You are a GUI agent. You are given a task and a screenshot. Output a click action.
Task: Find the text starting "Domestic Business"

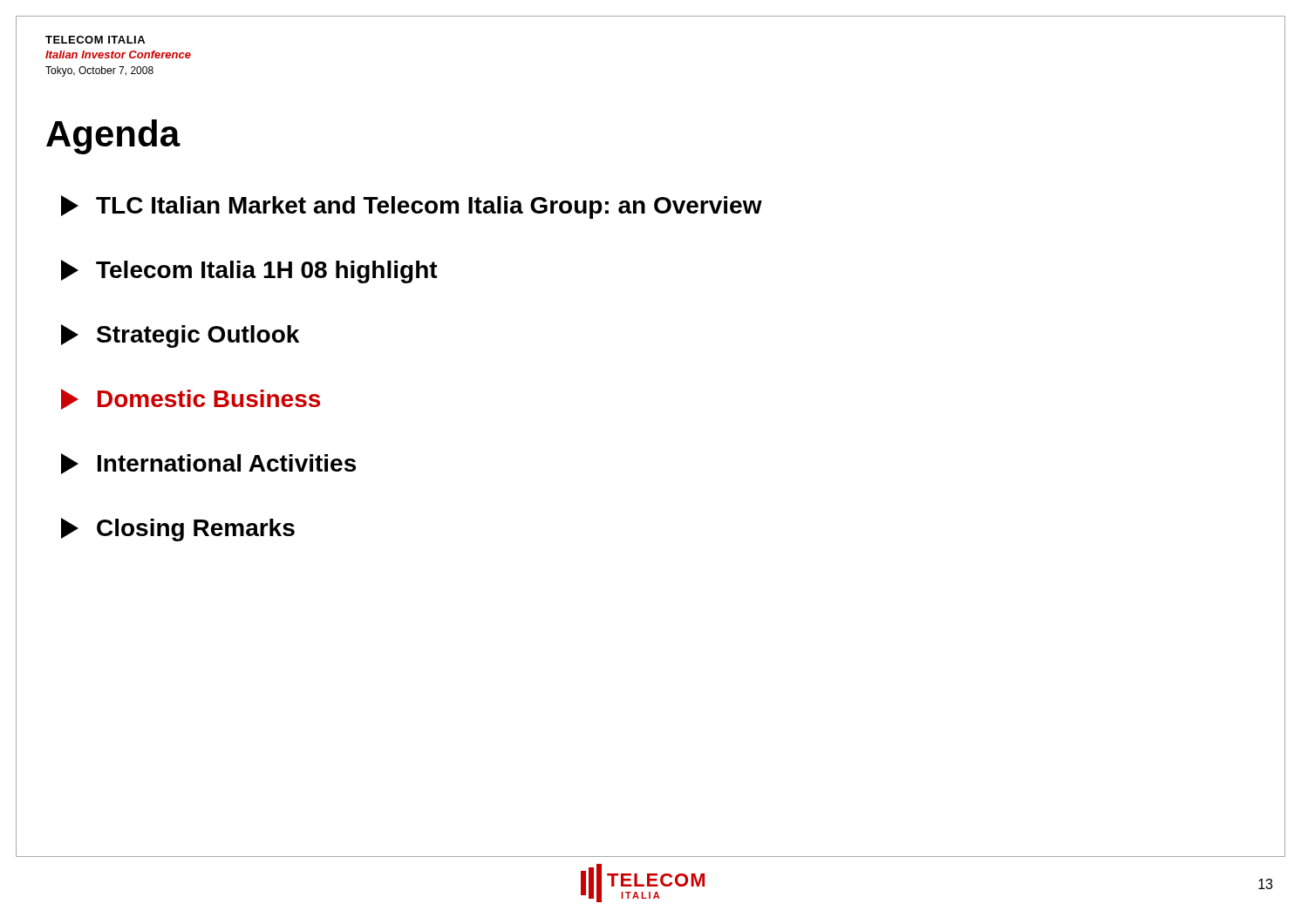191,399
